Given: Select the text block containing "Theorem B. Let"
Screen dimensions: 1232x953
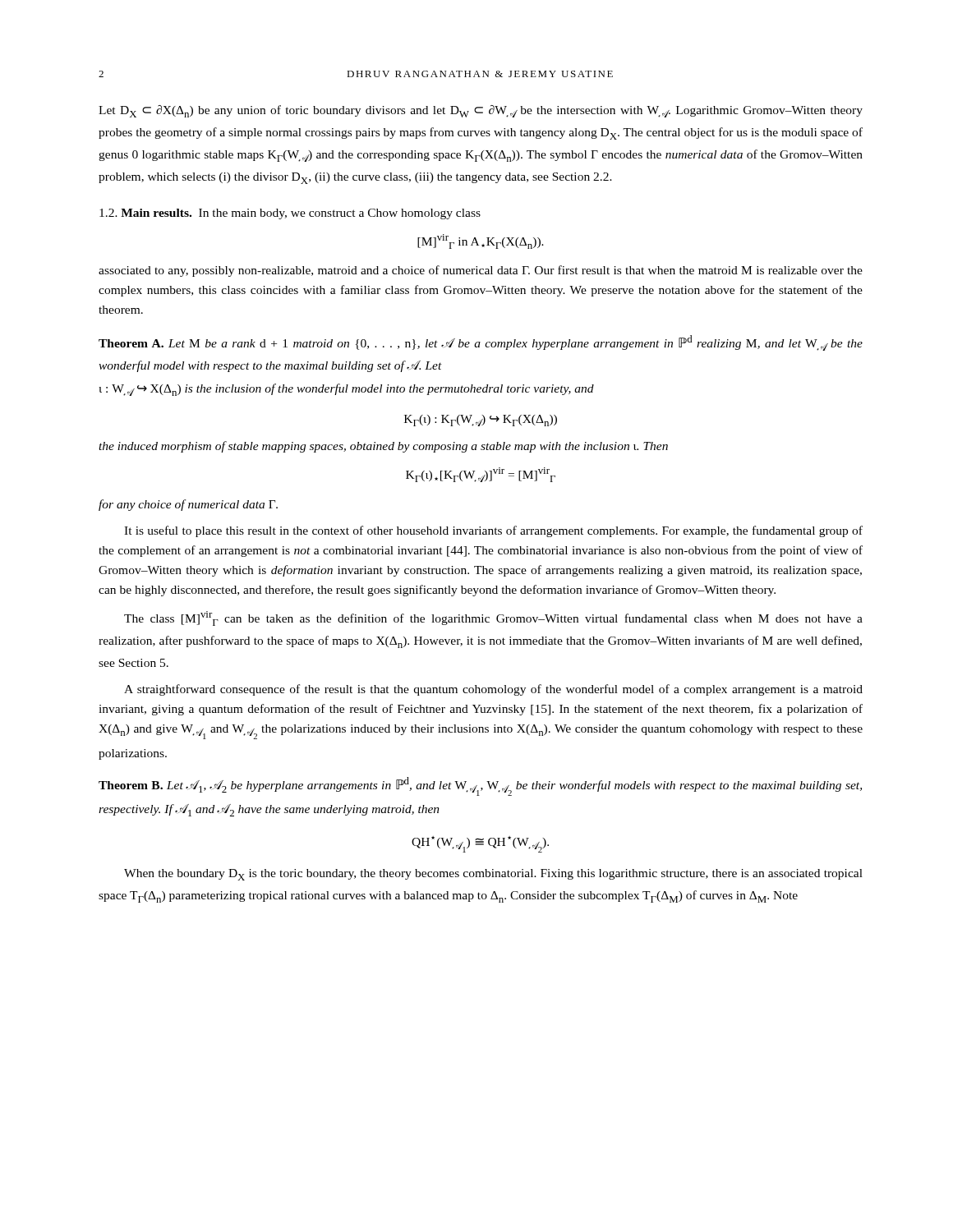Looking at the screenshot, I should pyautogui.click(x=481, y=797).
